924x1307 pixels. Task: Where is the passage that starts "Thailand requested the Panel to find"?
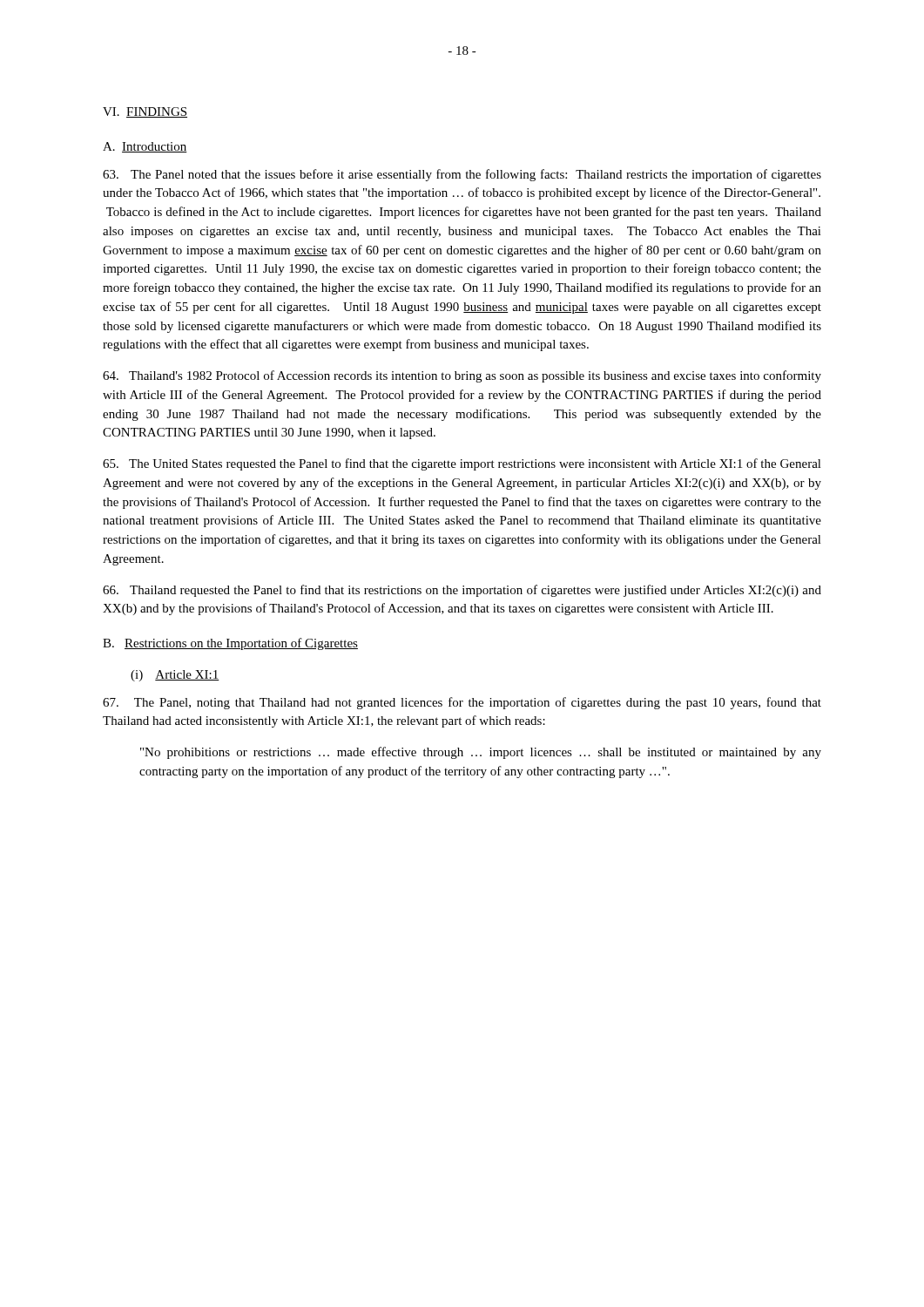[x=462, y=599]
